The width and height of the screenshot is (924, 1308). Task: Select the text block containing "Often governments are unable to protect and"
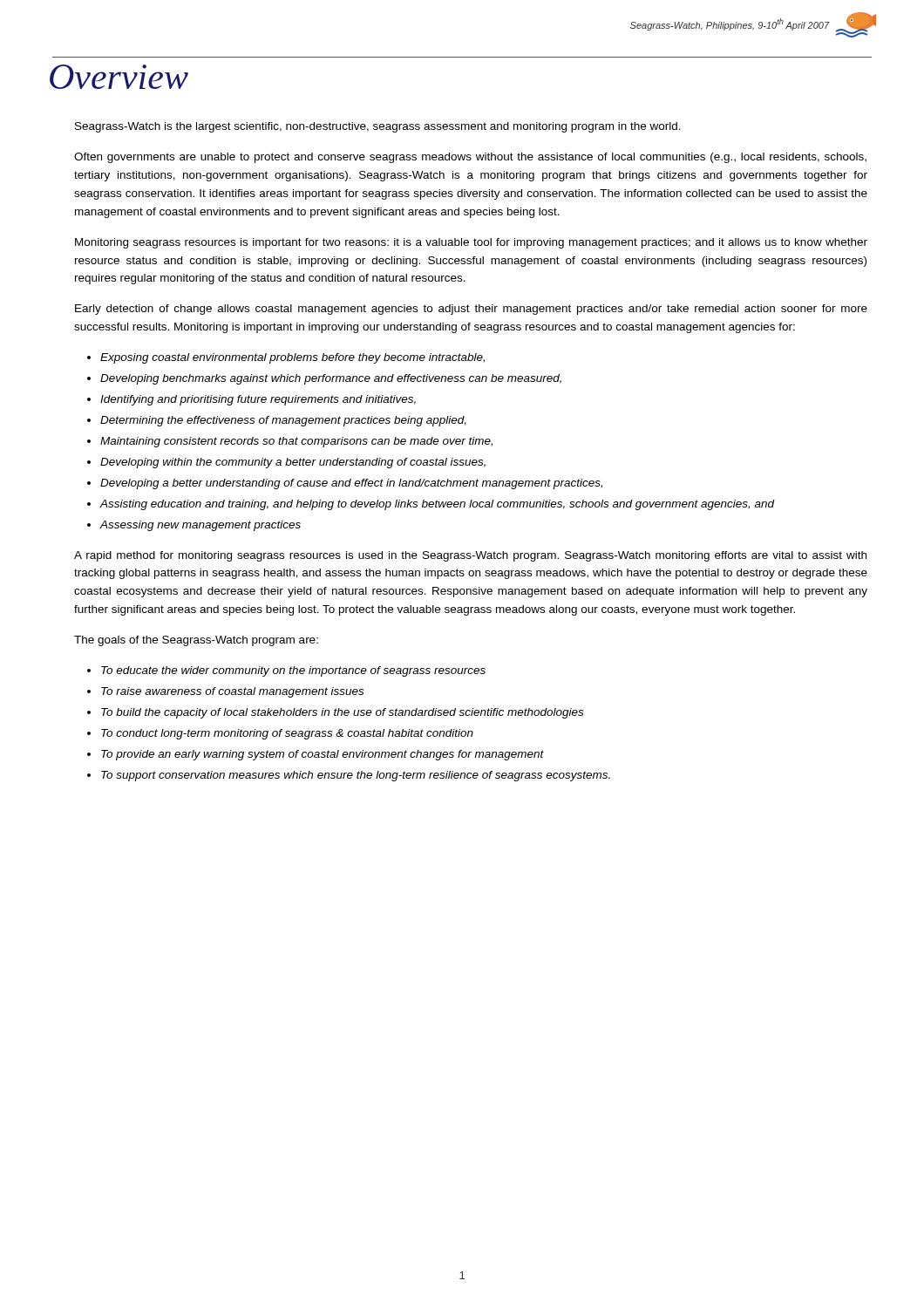tap(471, 184)
